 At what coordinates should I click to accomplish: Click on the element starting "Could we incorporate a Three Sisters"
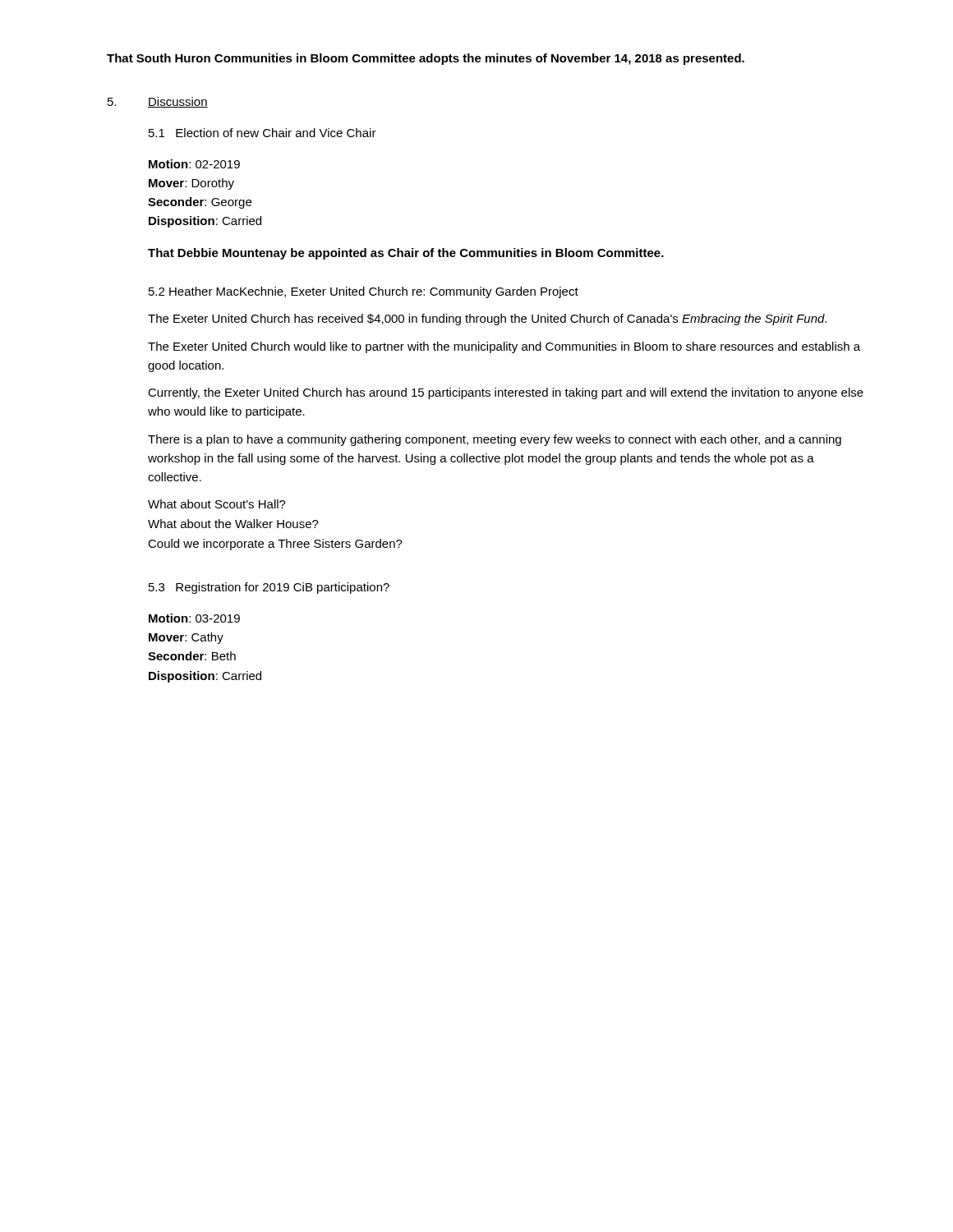pyautogui.click(x=275, y=543)
